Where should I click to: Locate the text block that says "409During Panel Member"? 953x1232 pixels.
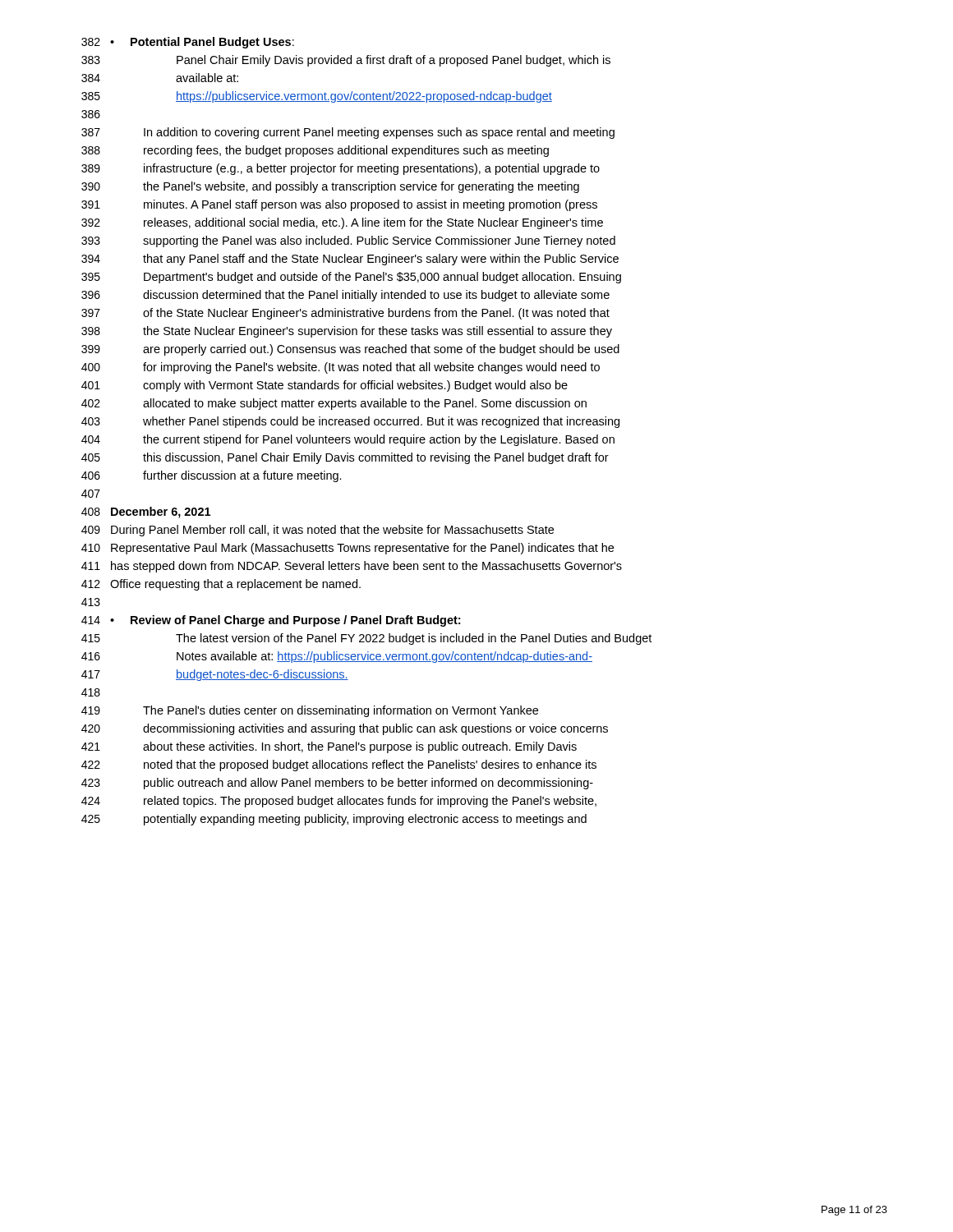[476, 557]
